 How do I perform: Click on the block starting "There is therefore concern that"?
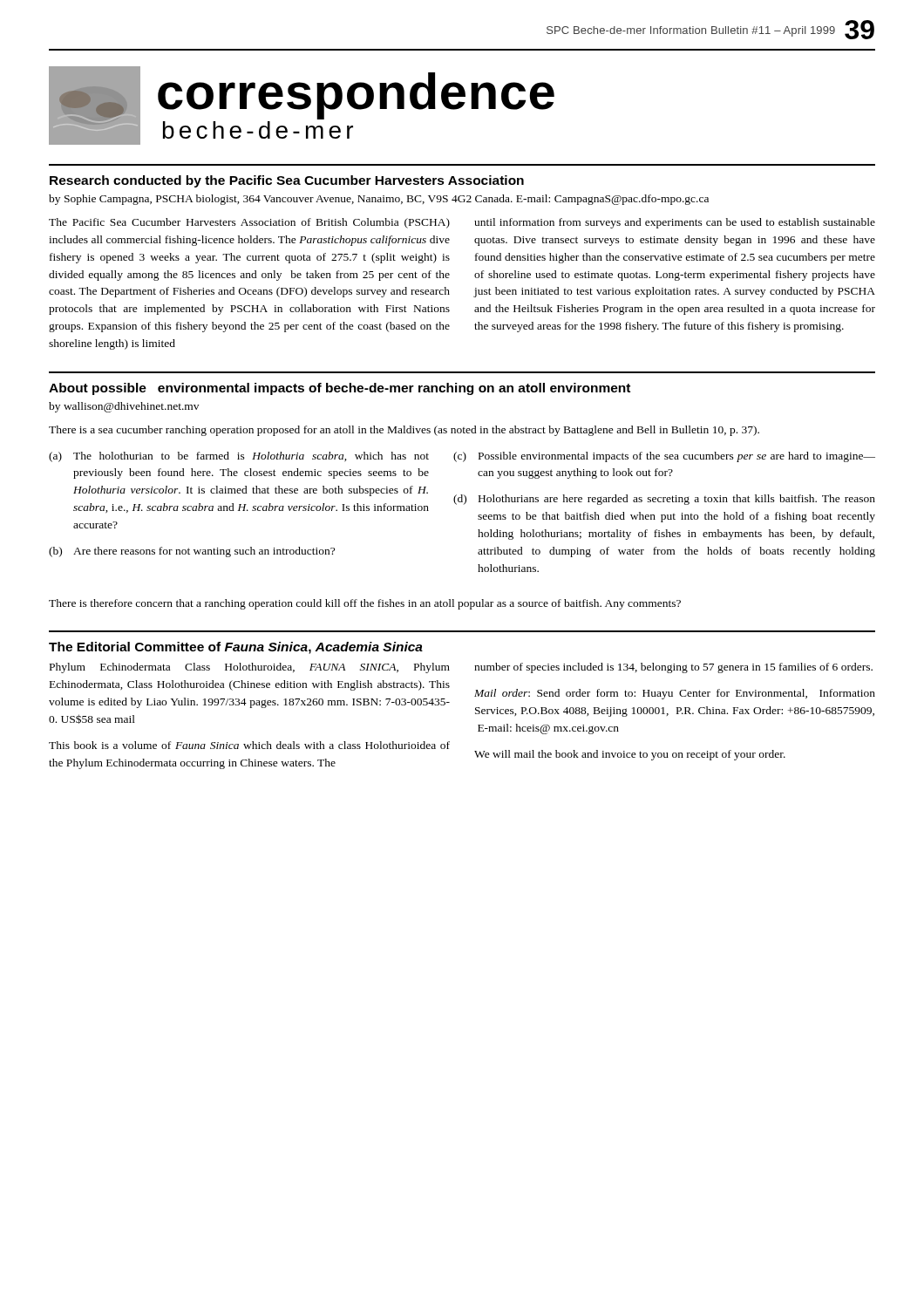[365, 603]
